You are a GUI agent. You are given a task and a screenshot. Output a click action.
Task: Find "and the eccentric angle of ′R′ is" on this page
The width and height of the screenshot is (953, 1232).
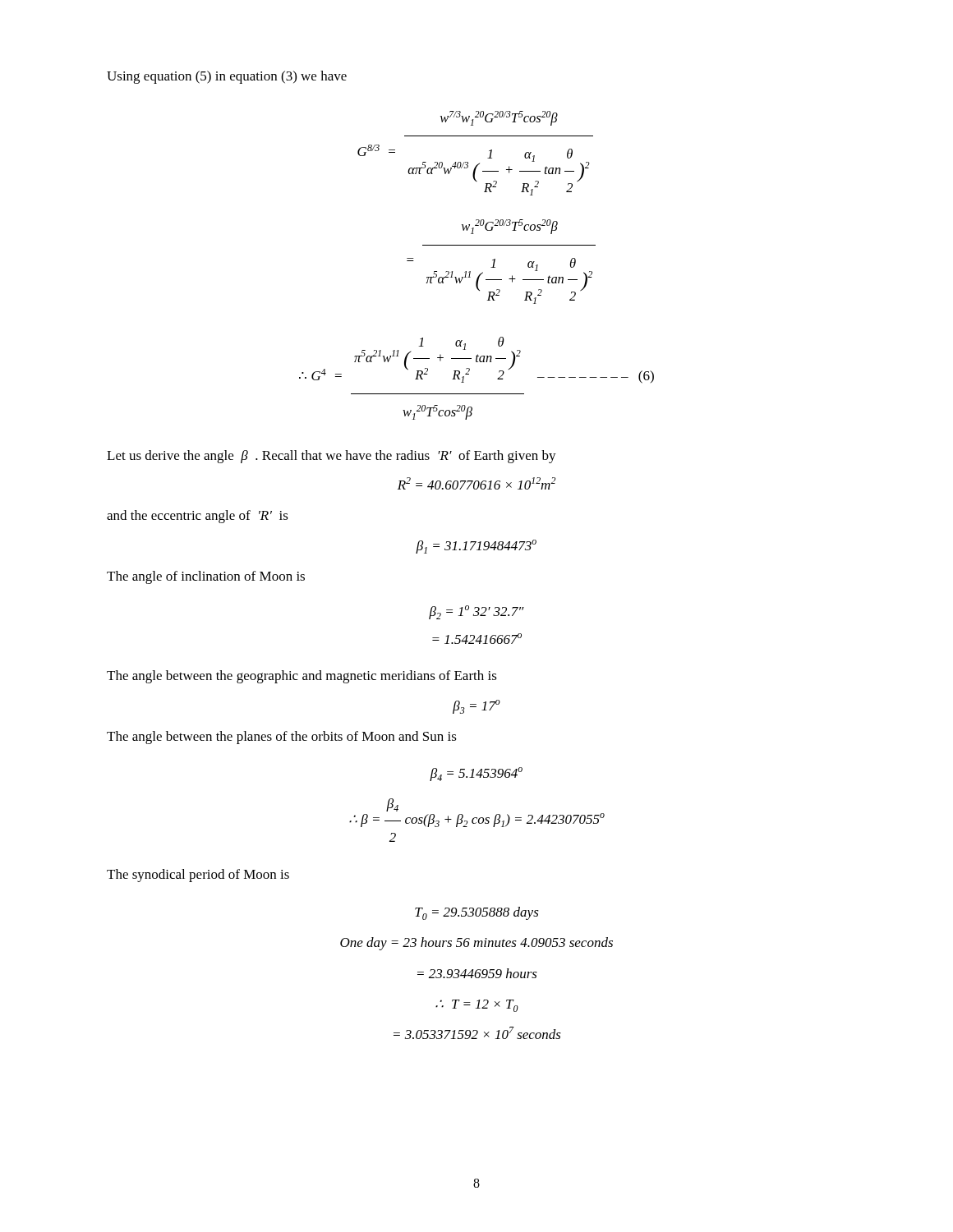[198, 515]
